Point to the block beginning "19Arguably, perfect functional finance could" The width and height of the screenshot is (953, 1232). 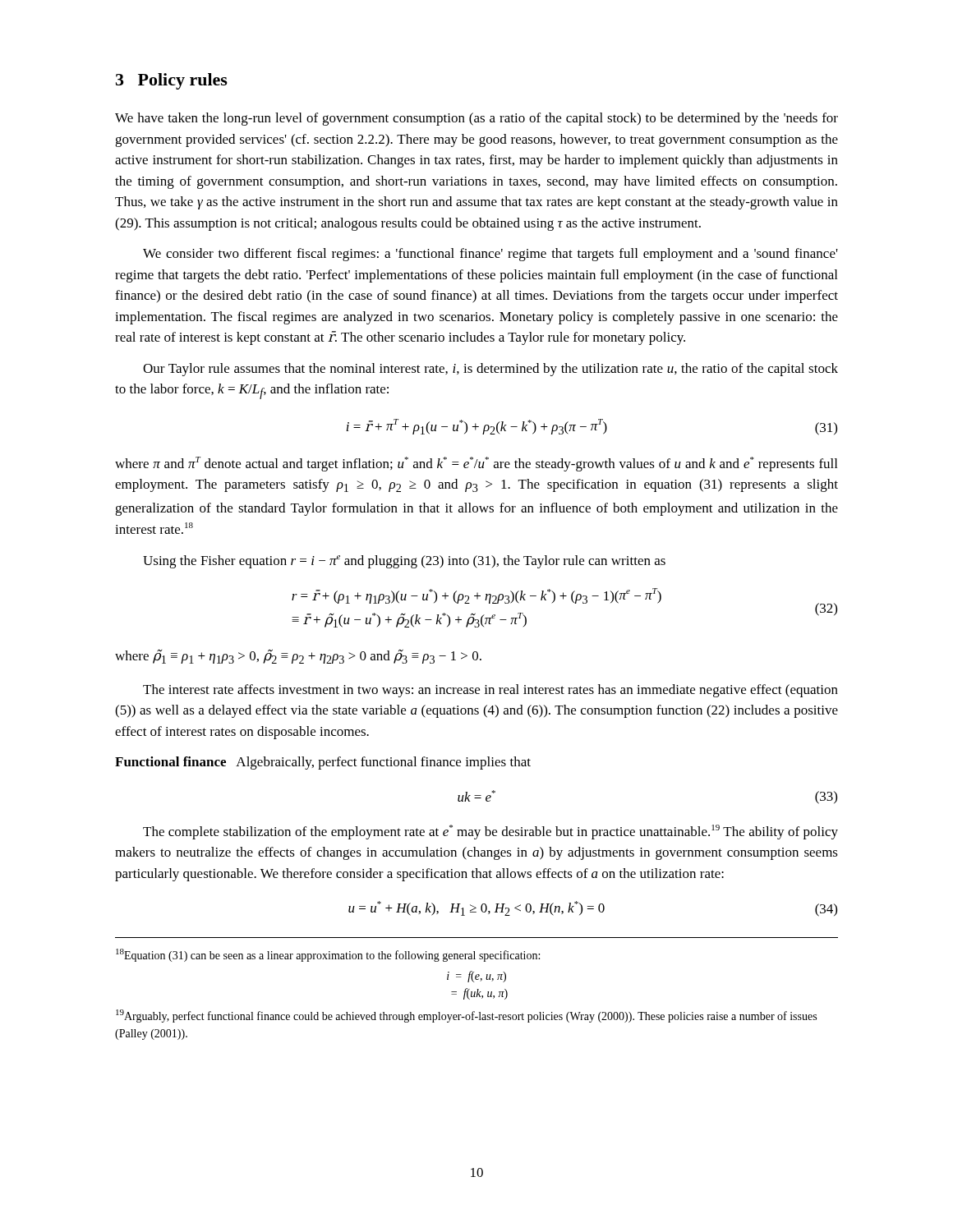pos(476,1024)
